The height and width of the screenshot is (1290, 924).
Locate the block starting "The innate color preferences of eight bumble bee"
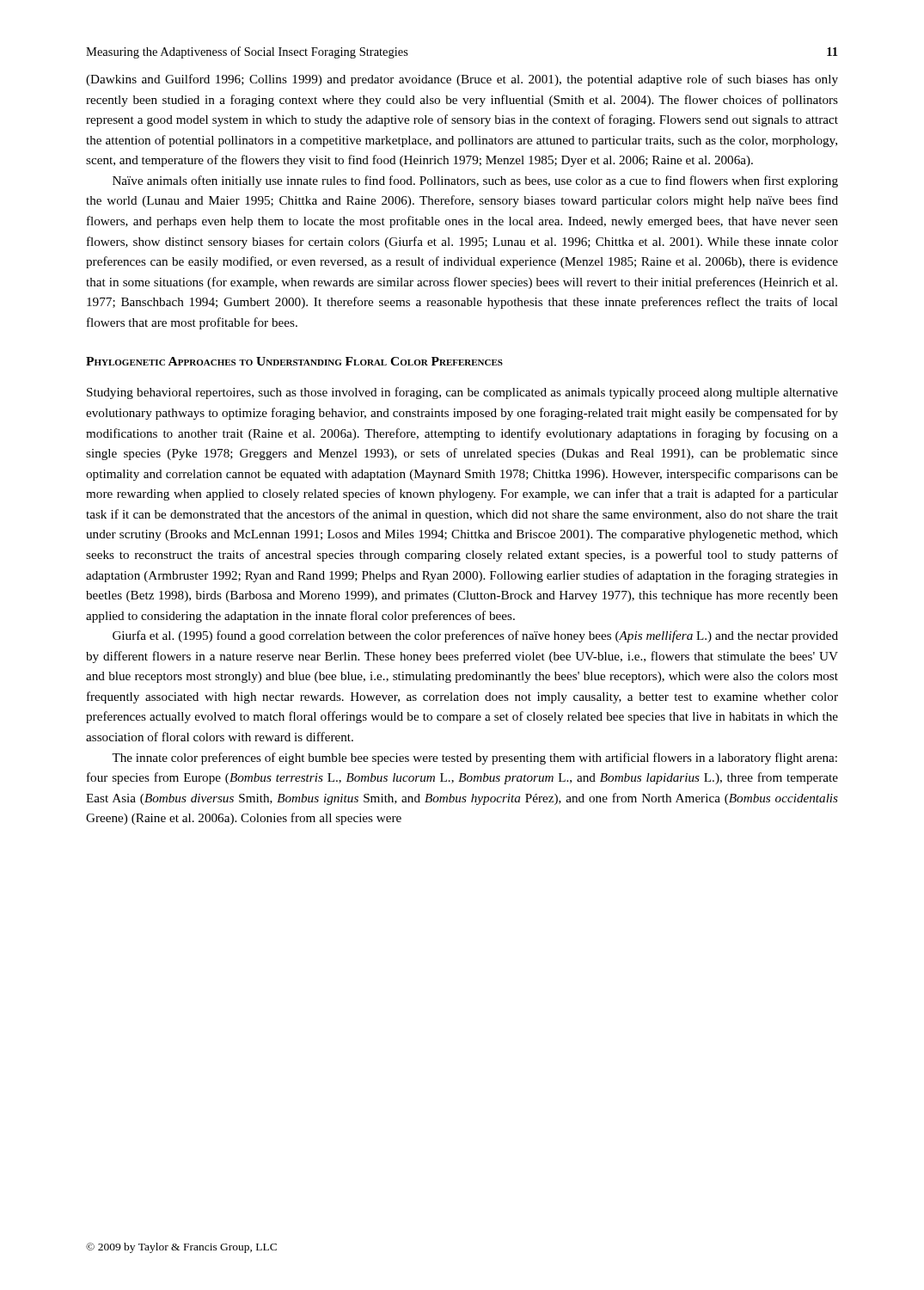point(462,788)
